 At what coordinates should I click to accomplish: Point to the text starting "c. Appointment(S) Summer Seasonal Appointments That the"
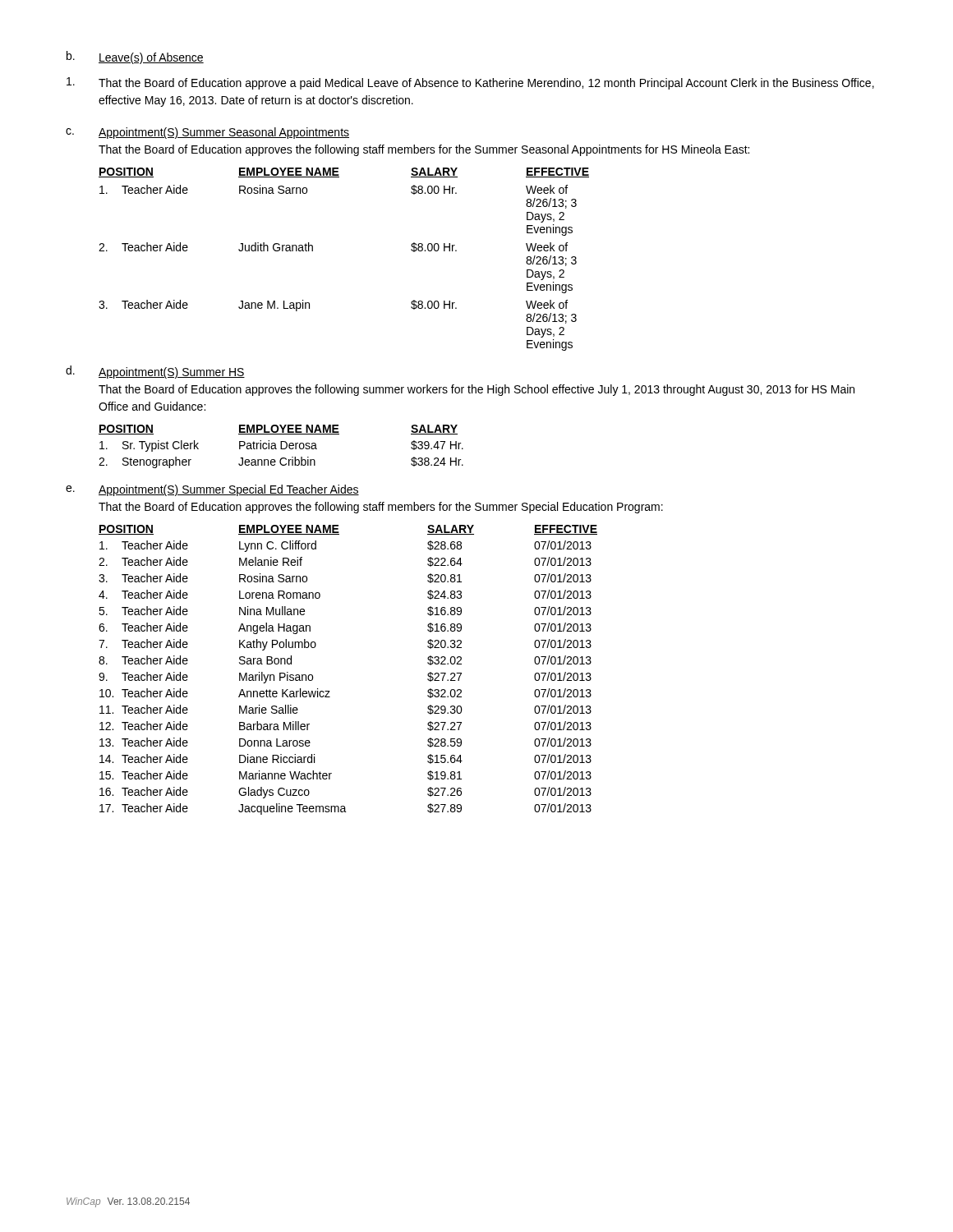coord(476,141)
